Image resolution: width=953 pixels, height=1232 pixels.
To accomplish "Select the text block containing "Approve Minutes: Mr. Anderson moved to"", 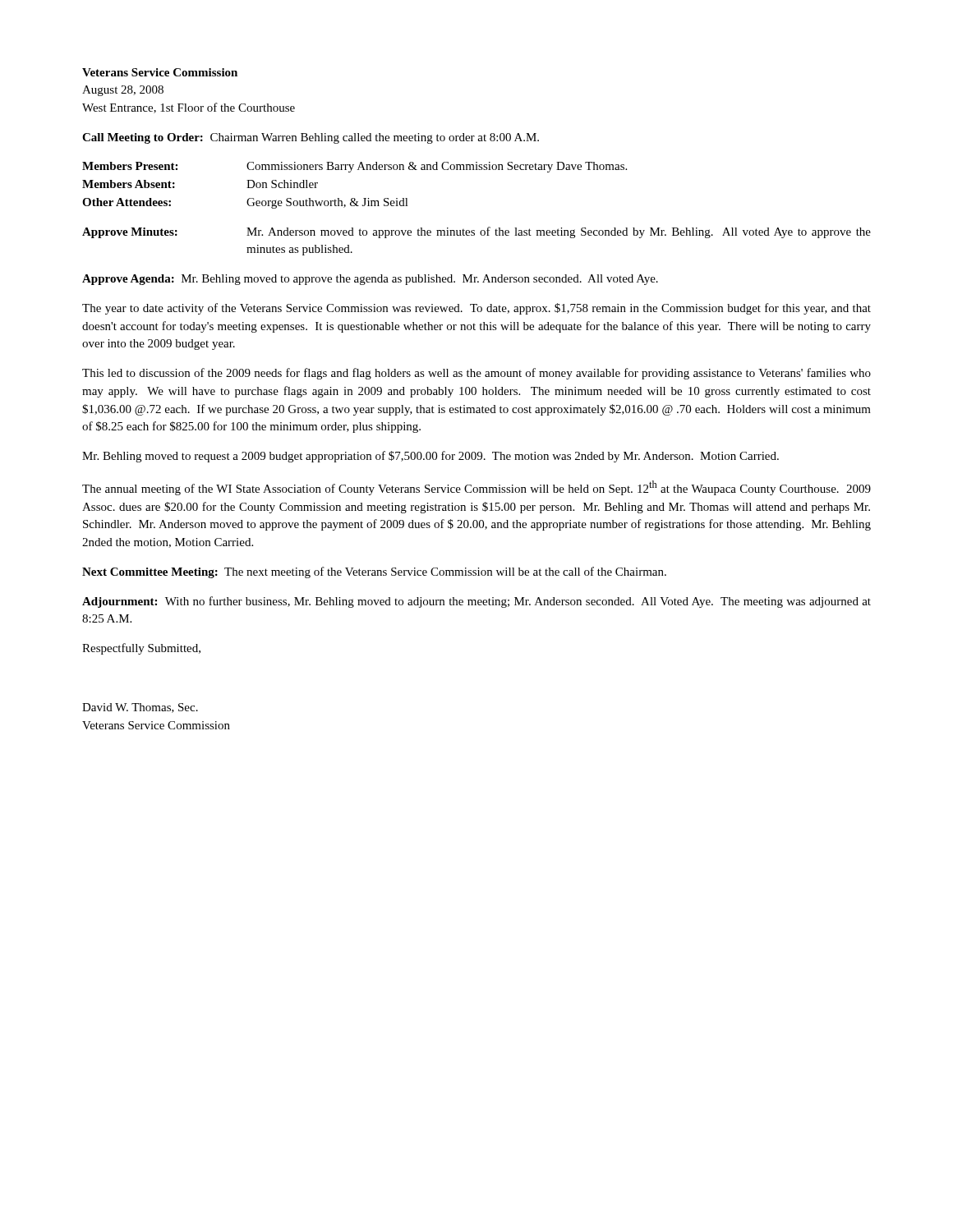I will pyautogui.click(x=476, y=241).
